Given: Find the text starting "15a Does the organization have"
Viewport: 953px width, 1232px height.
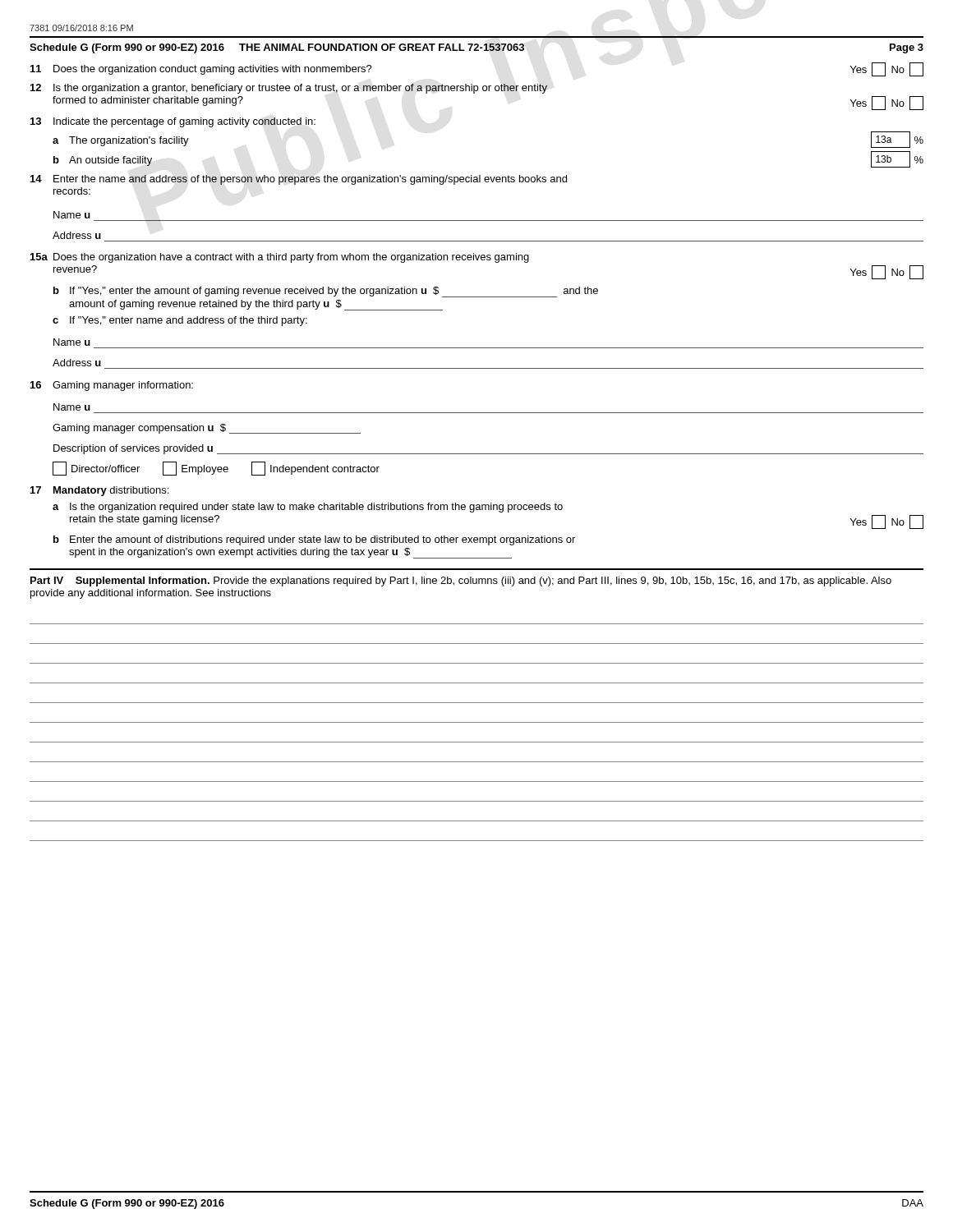Looking at the screenshot, I should tap(476, 265).
